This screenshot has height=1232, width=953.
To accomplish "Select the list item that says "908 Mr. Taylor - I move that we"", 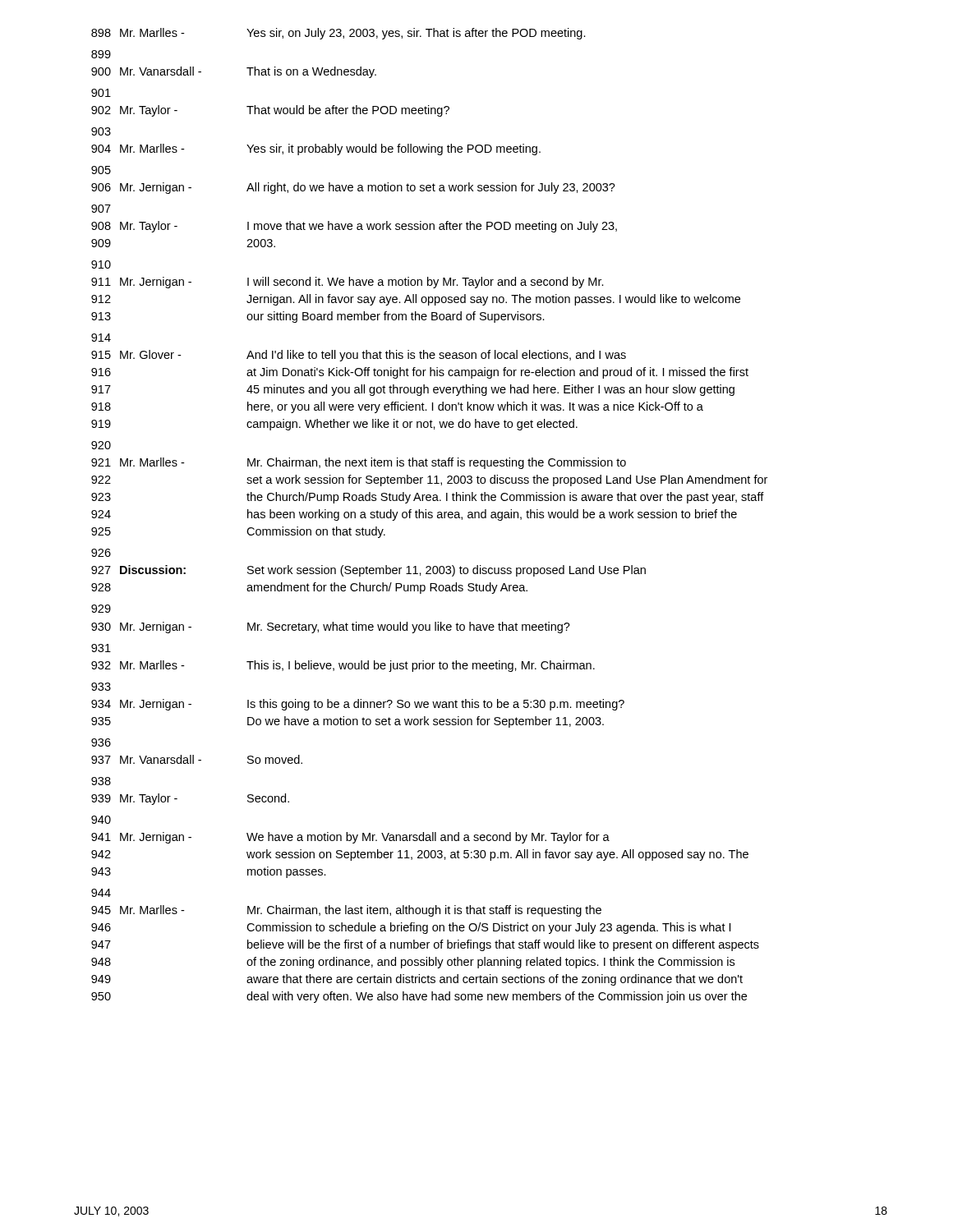I will (x=481, y=235).
